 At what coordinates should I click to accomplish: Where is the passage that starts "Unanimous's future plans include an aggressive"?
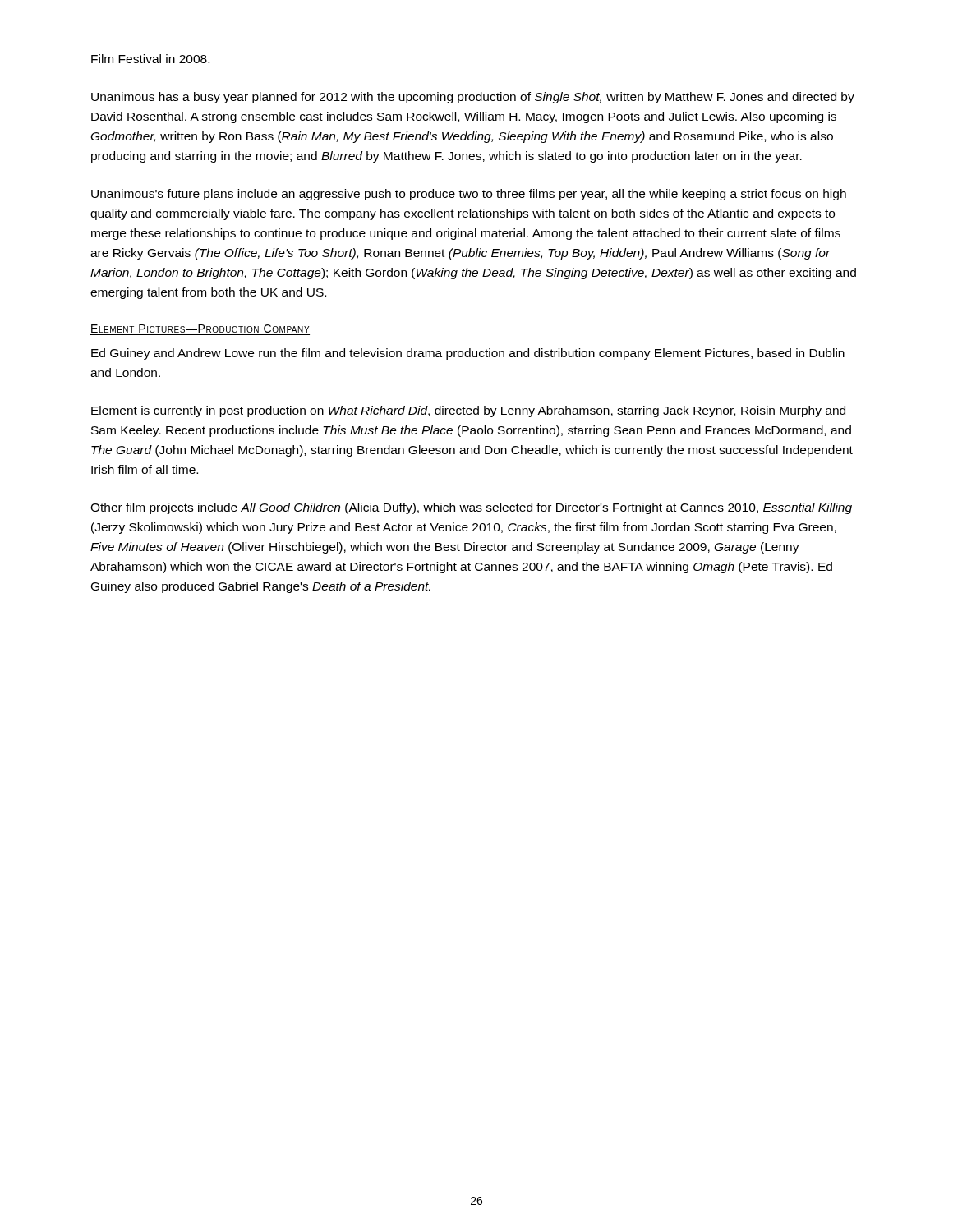point(476,243)
